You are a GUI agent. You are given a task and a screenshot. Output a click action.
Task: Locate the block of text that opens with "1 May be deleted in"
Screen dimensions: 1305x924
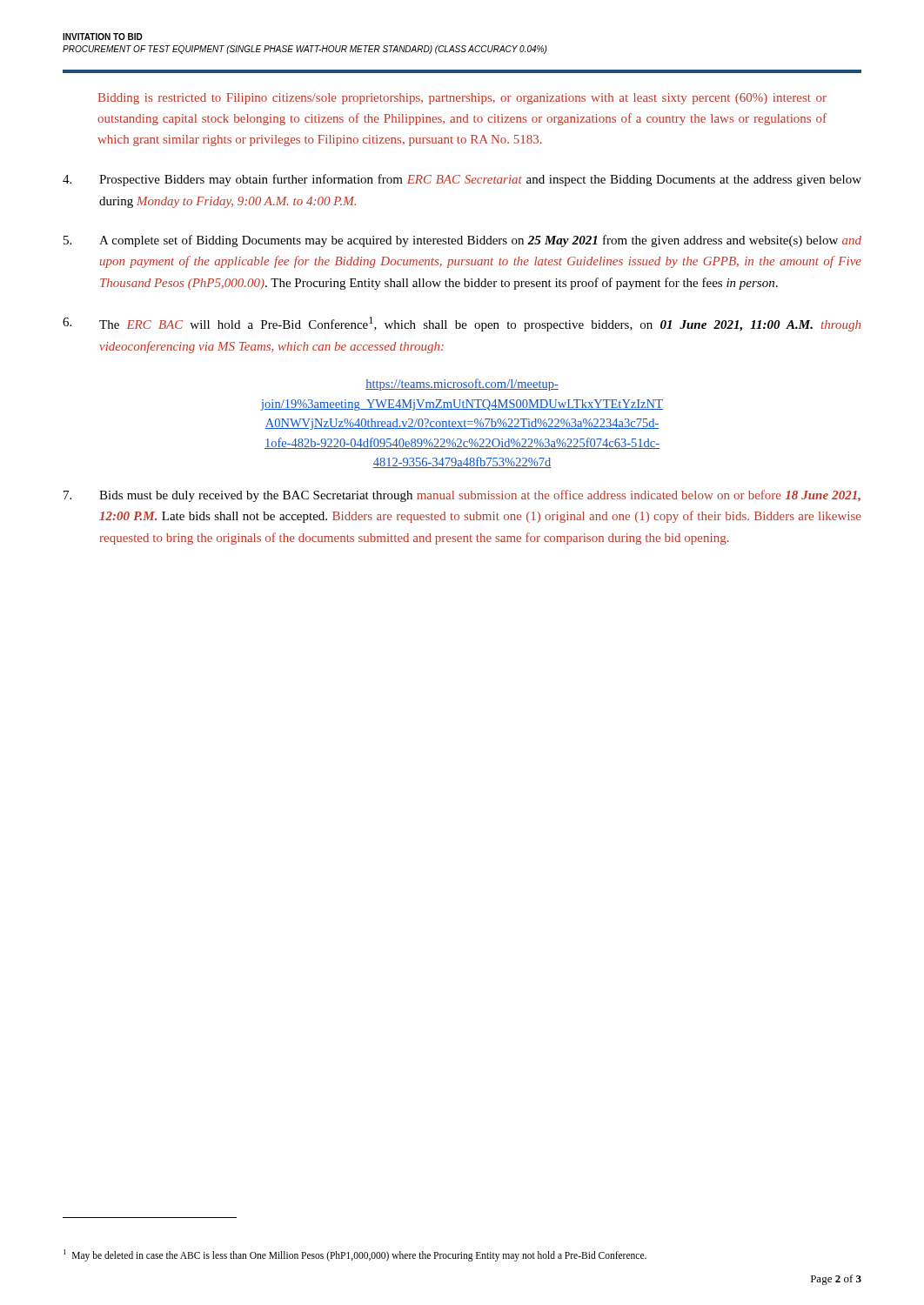click(x=355, y=1254)
